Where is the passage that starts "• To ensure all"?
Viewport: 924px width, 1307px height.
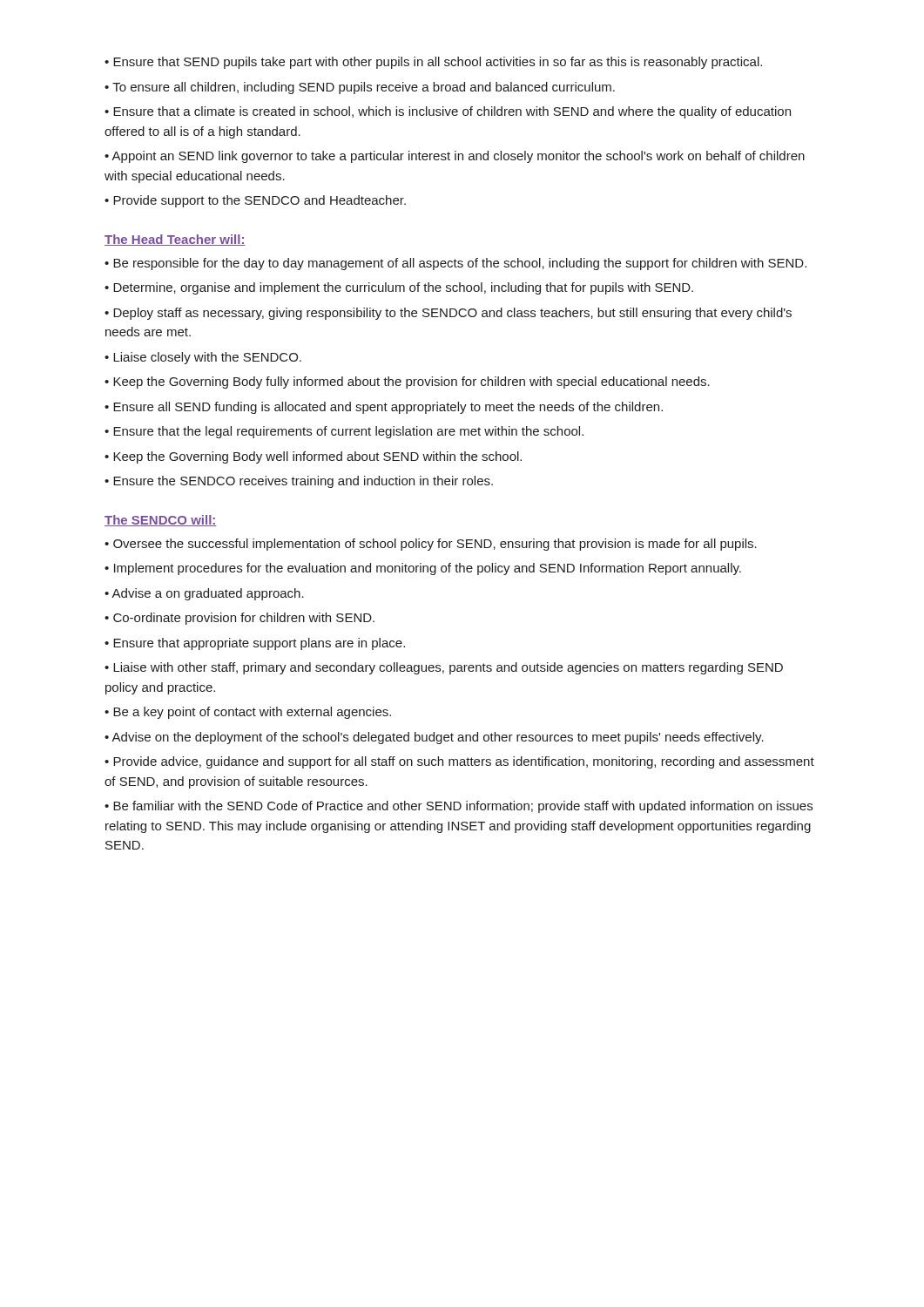point(360,86)
